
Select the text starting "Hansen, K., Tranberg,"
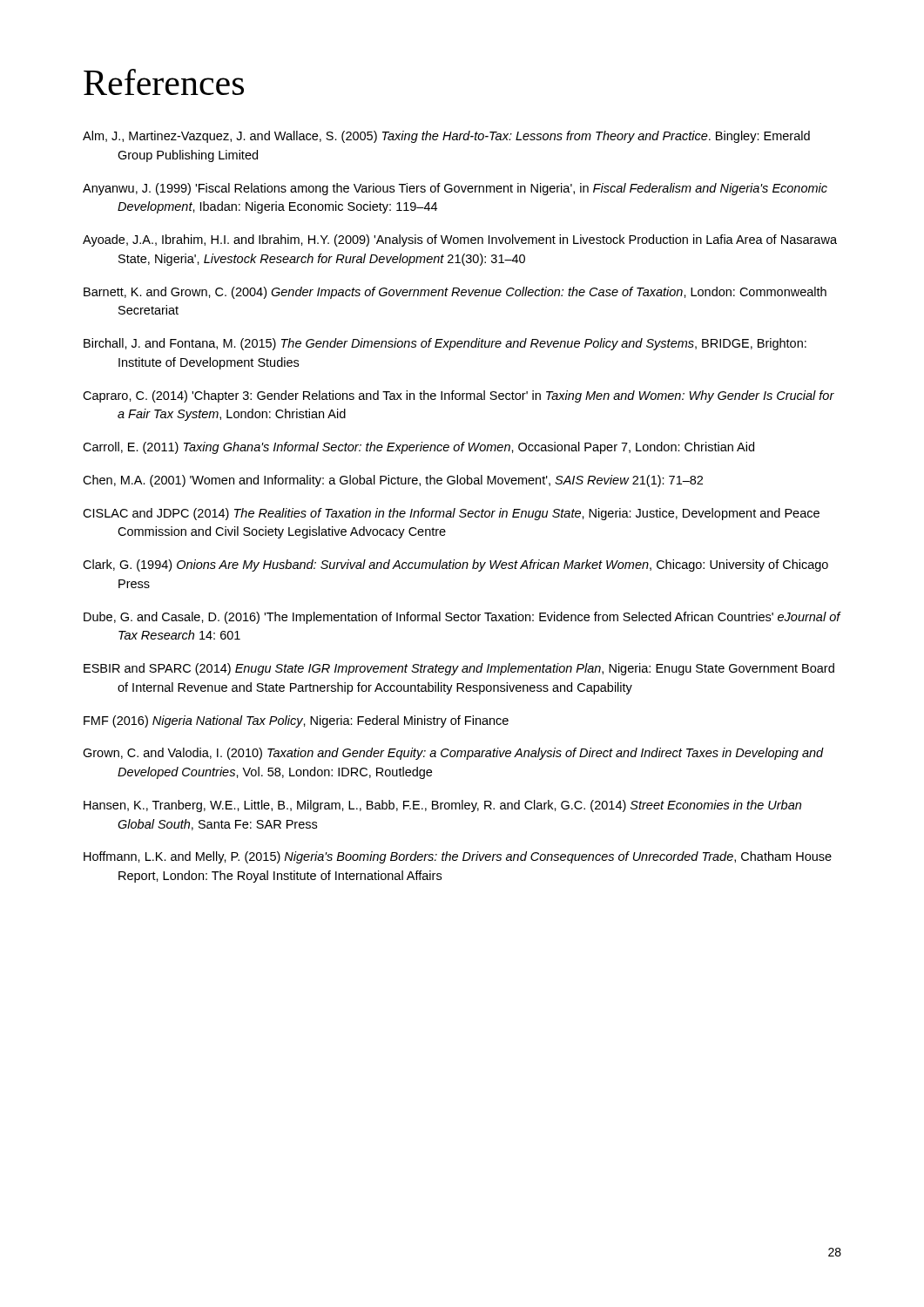pyautogui.click(x=442, y=815)
